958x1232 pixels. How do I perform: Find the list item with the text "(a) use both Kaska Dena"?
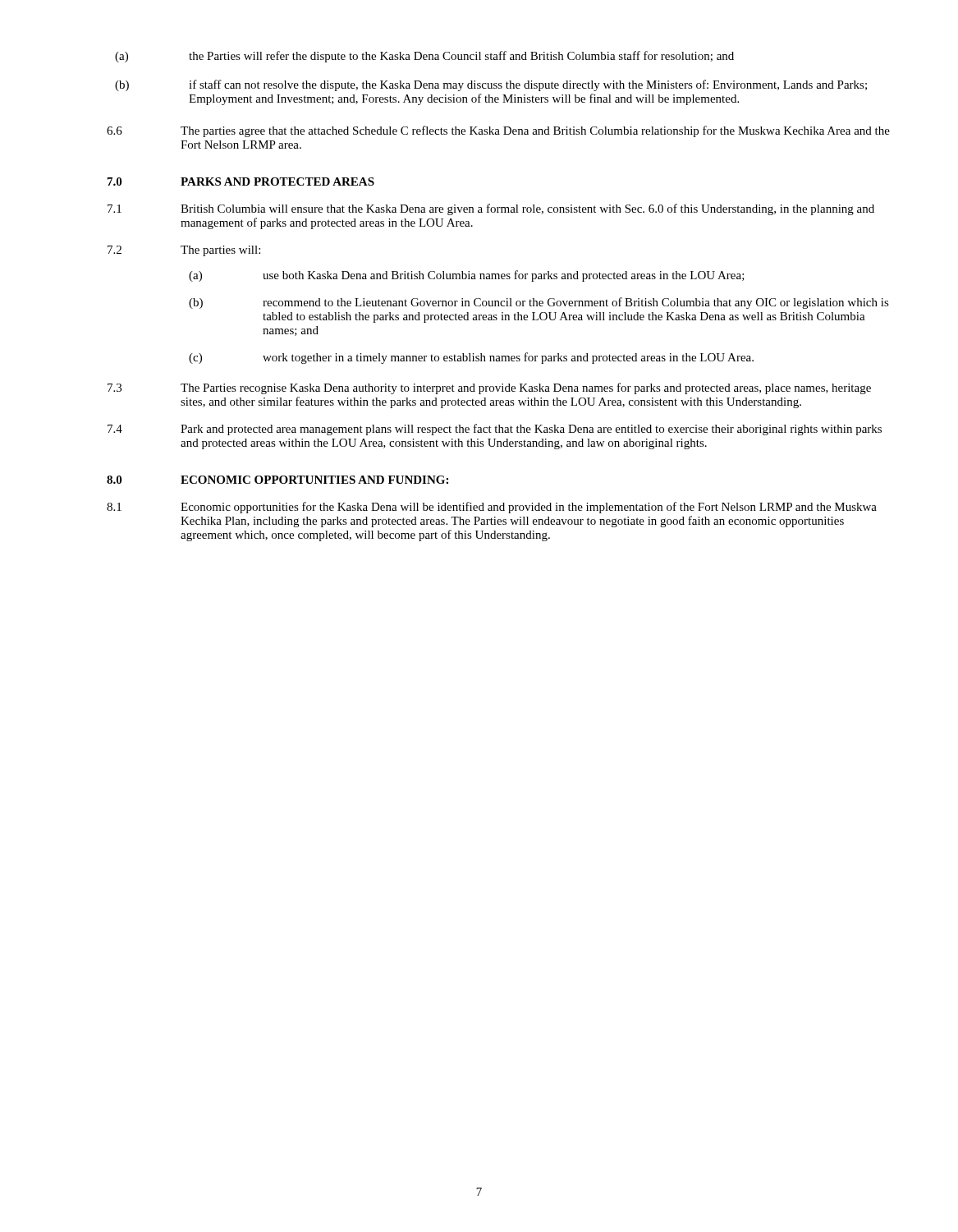(x=536, y=276)
